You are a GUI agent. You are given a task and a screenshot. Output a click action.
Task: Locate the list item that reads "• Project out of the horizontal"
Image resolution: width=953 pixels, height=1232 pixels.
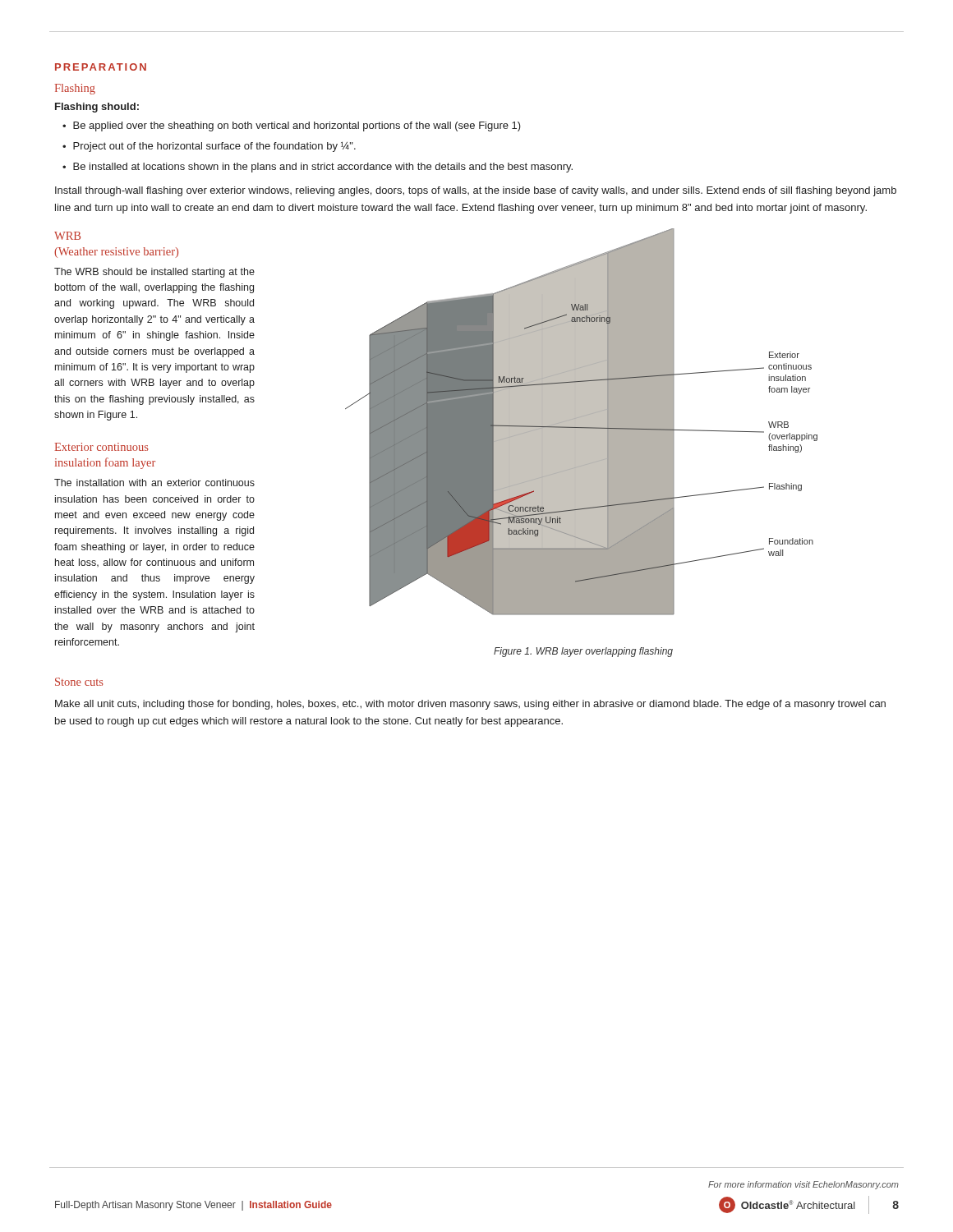click(209, 147)
